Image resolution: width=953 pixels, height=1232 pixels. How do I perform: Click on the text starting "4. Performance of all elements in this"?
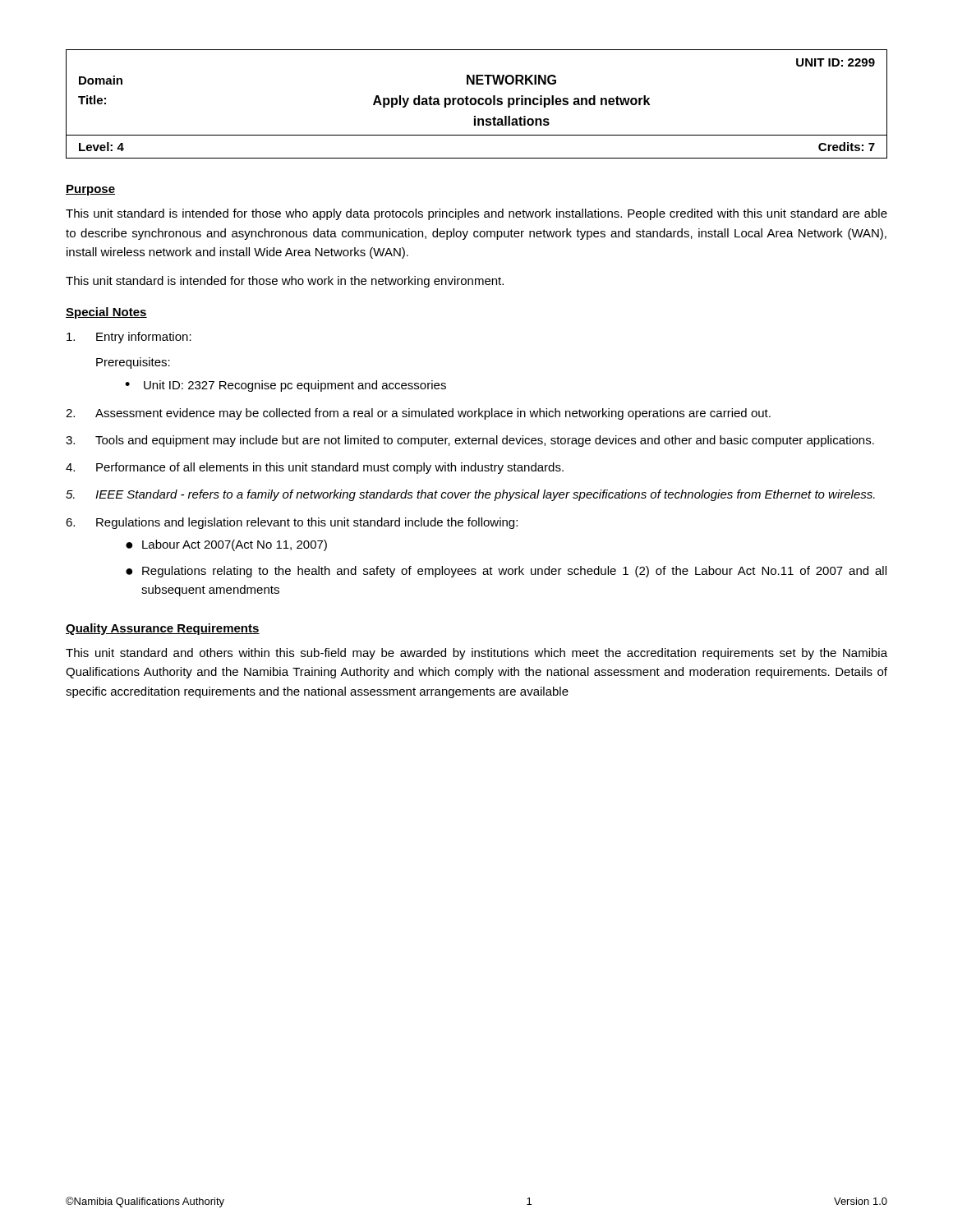(x=476, y=467)
